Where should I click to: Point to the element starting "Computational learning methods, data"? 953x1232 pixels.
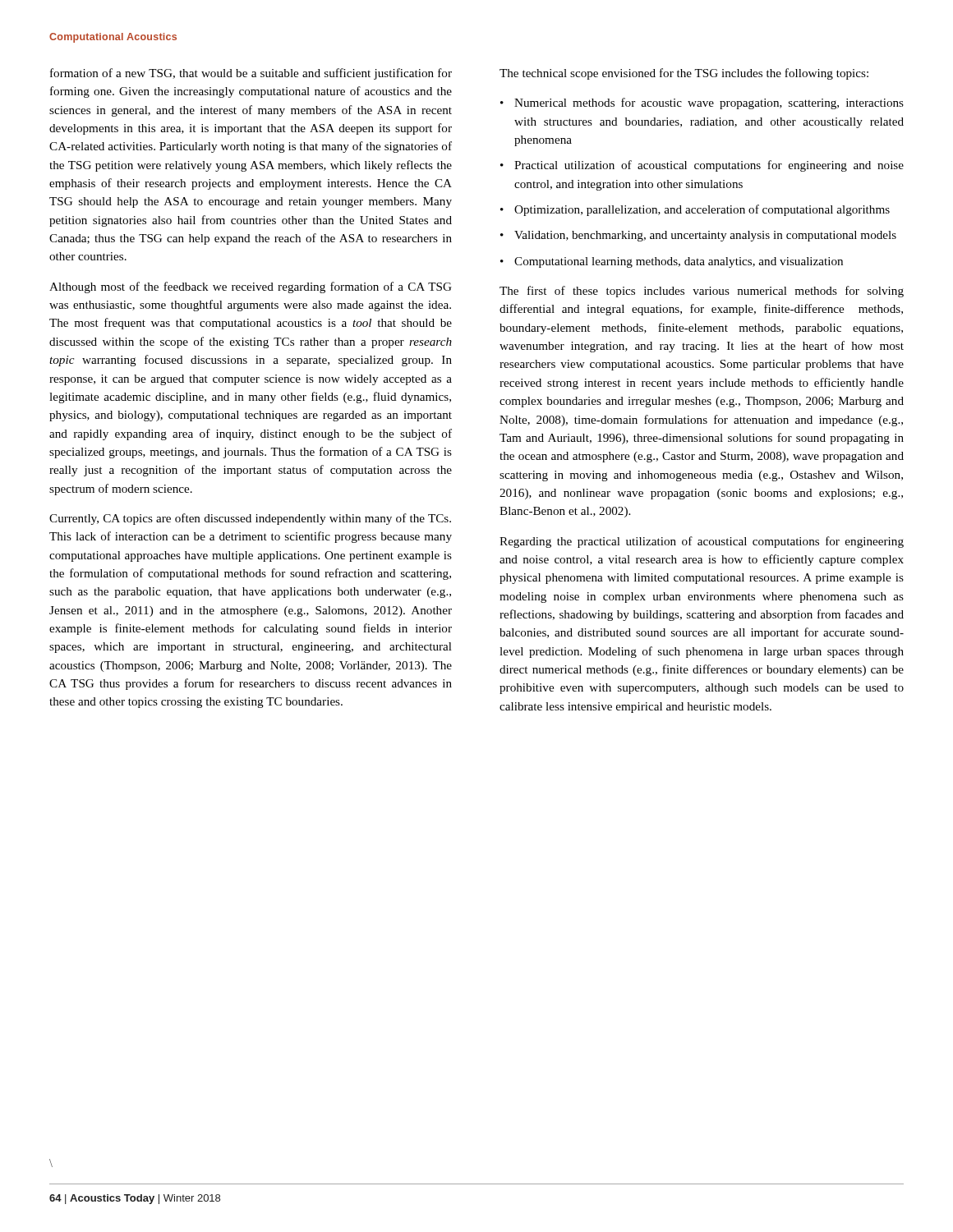[679, 261]
